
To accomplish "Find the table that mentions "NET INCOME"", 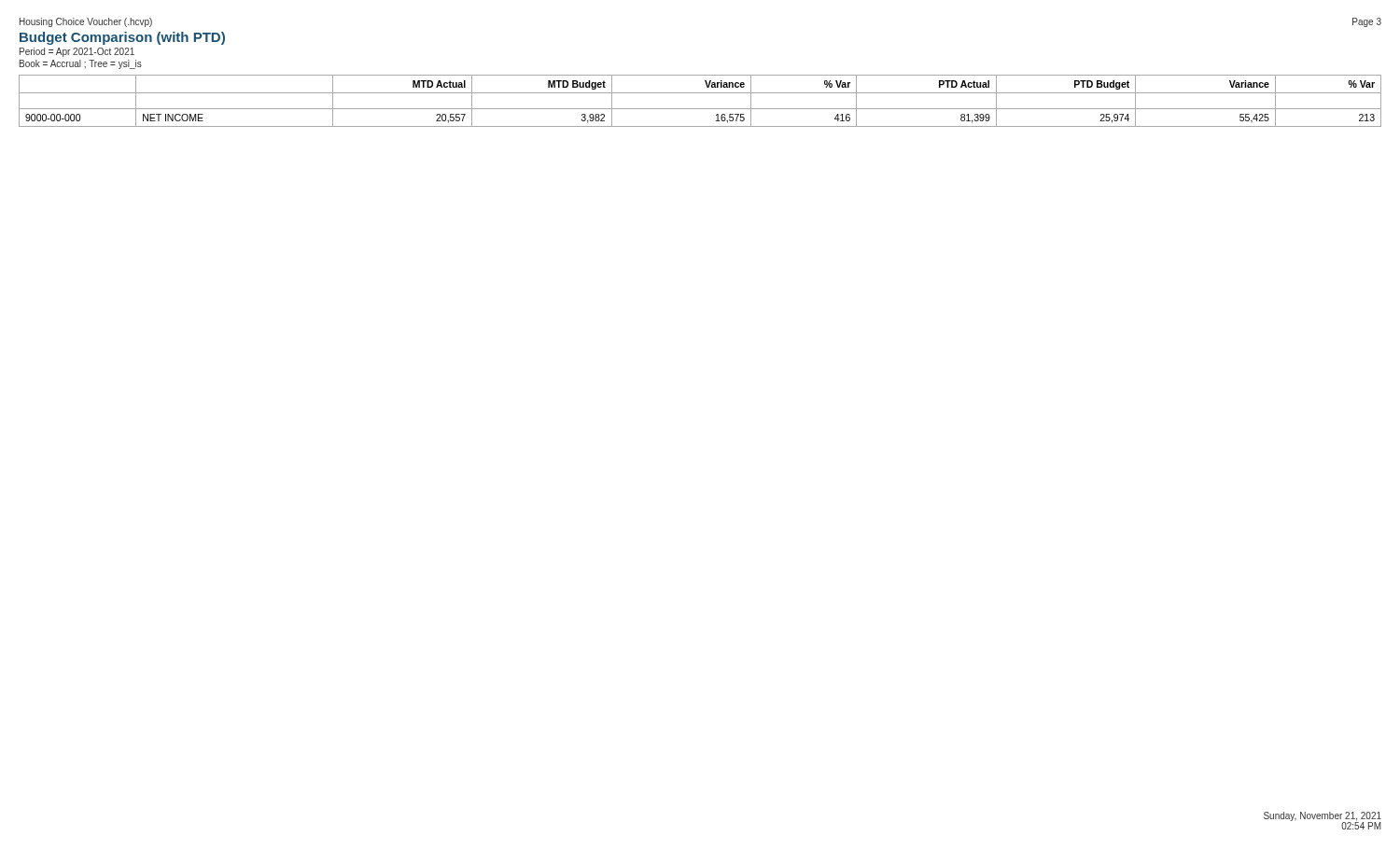I will coord(700,101).
